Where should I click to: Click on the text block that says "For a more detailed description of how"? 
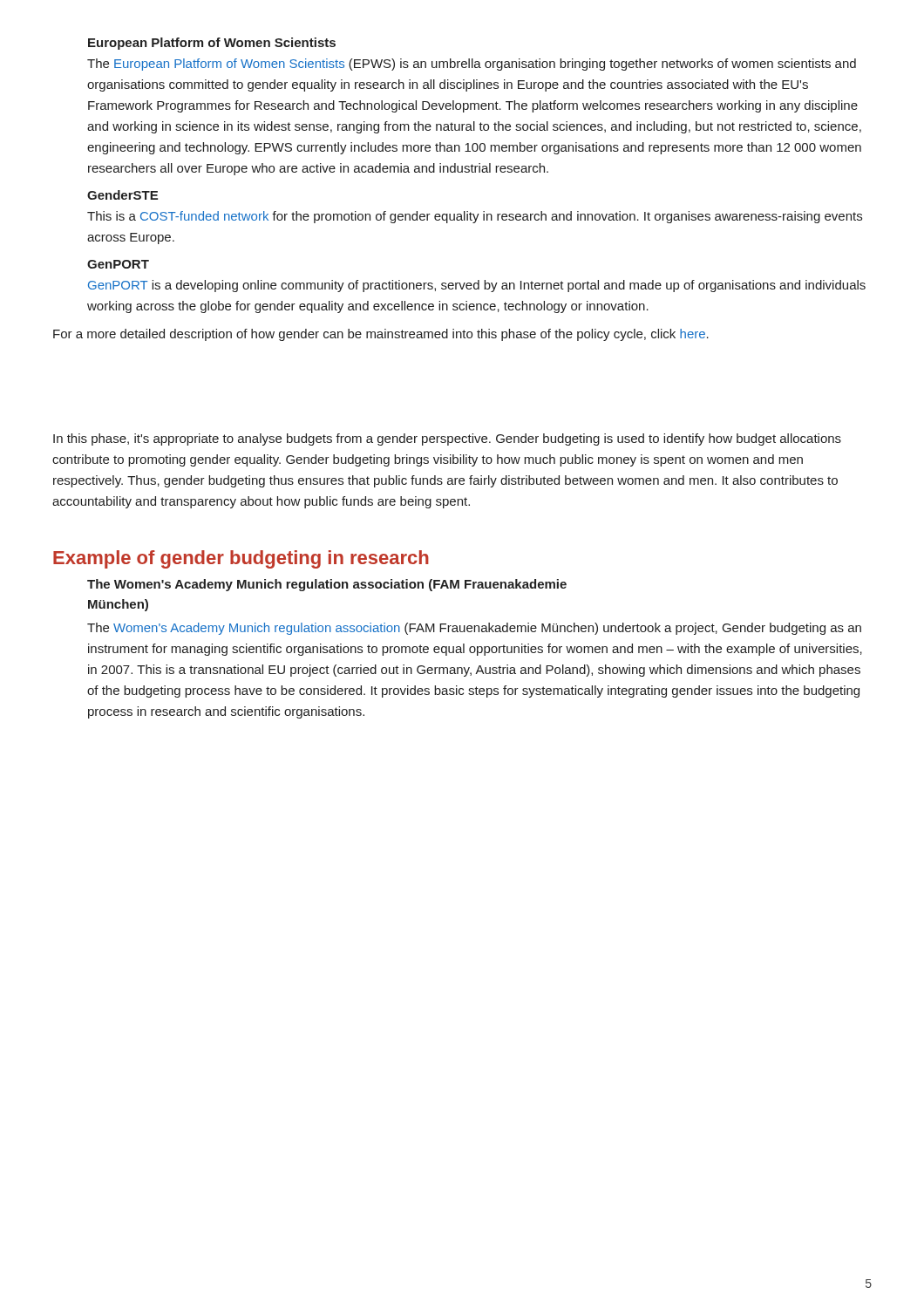(381, 334)
